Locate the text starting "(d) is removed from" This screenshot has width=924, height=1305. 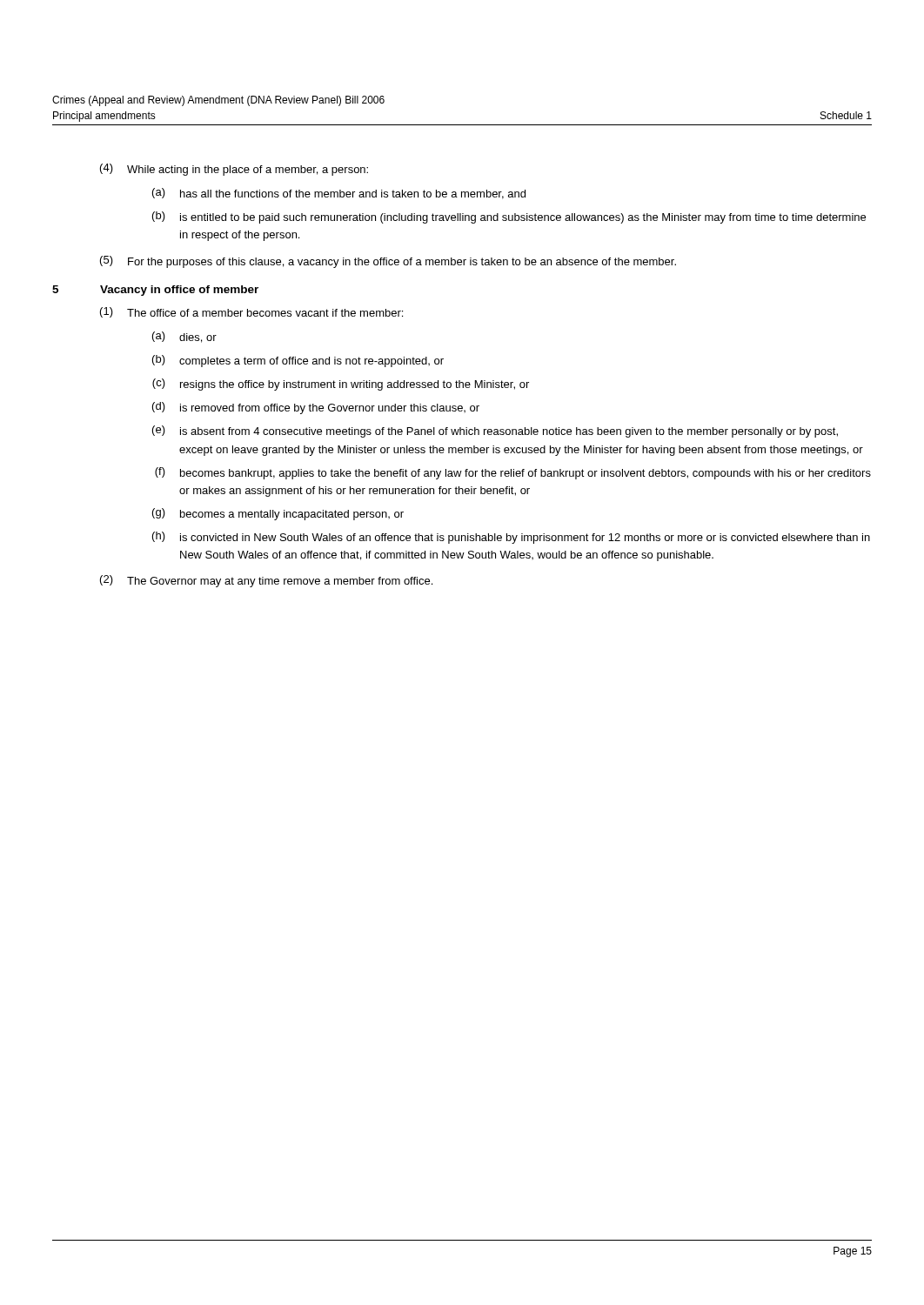tap(316, 408)
